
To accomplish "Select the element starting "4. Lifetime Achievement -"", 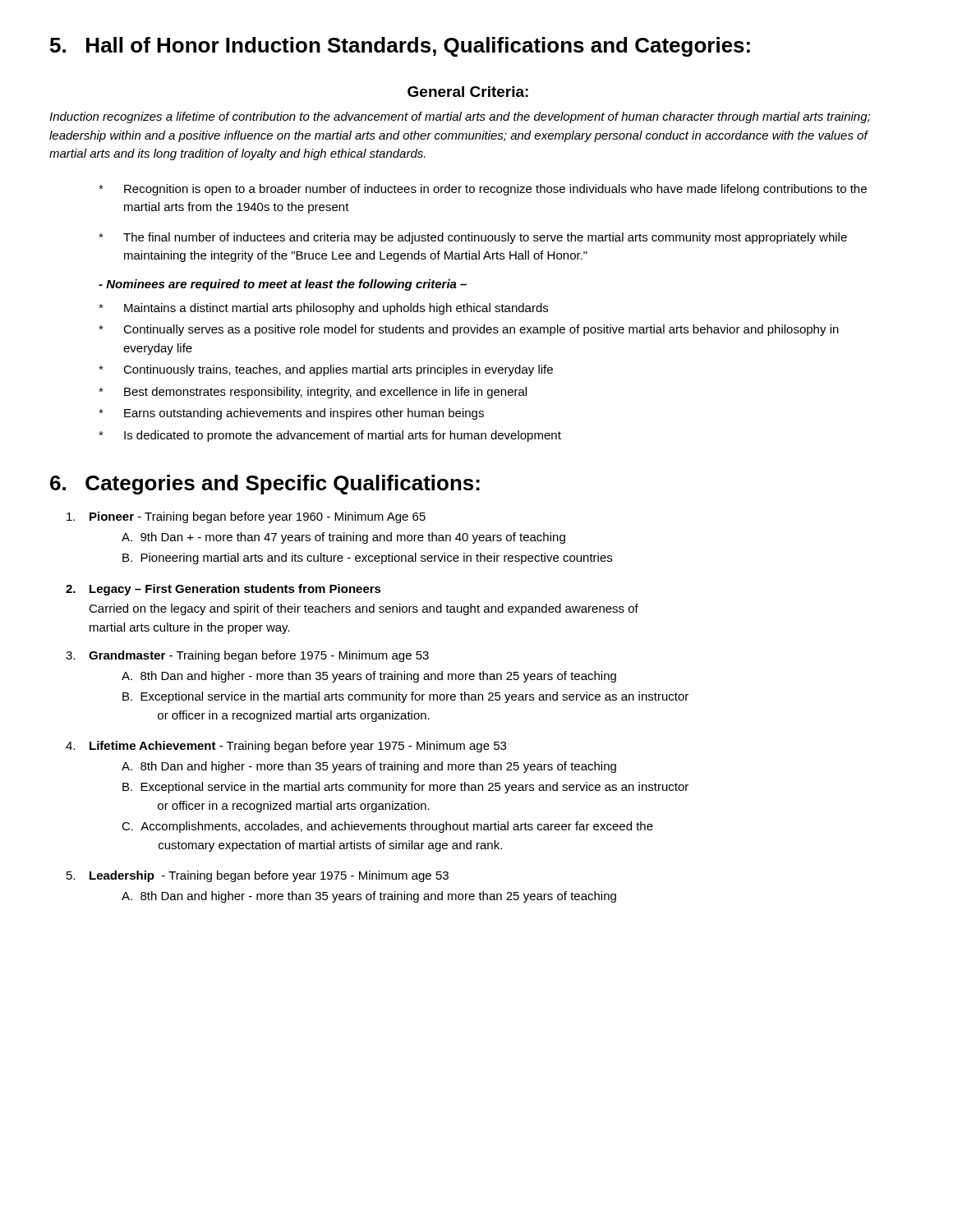I will [x=377, y=797].
